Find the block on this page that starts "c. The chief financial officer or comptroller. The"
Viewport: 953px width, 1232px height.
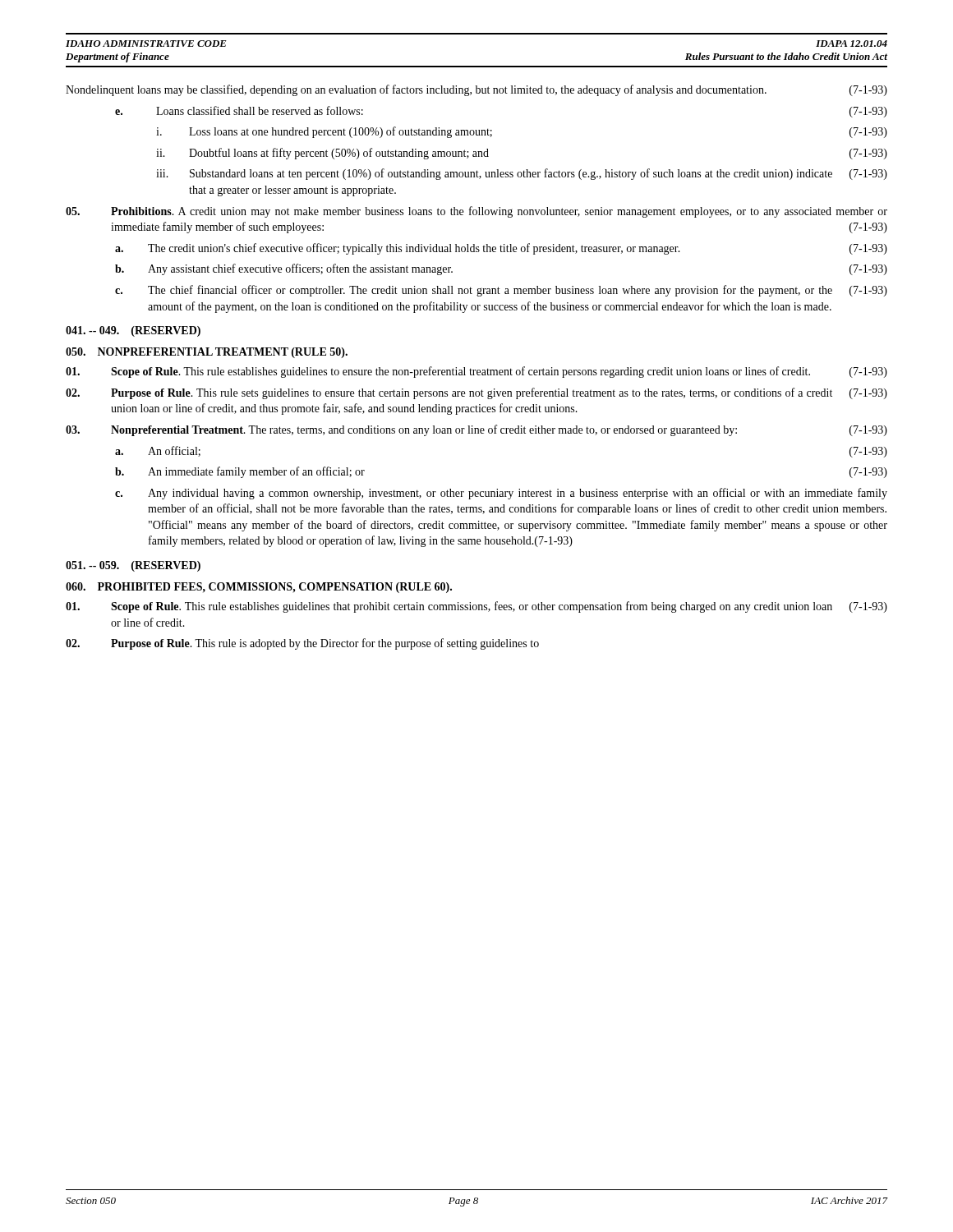point(501,299)
